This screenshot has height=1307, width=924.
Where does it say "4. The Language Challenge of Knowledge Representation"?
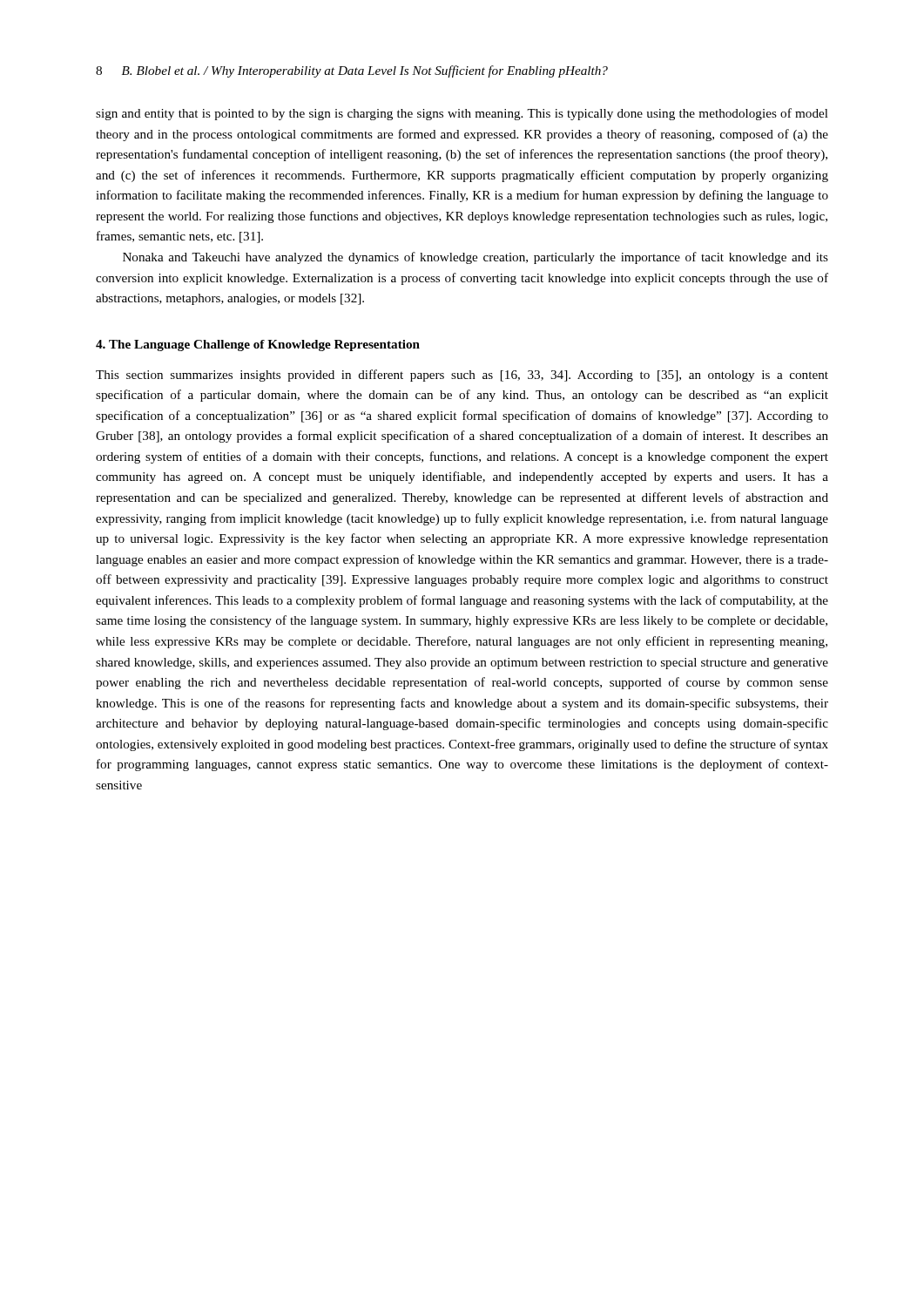point(258,343)
